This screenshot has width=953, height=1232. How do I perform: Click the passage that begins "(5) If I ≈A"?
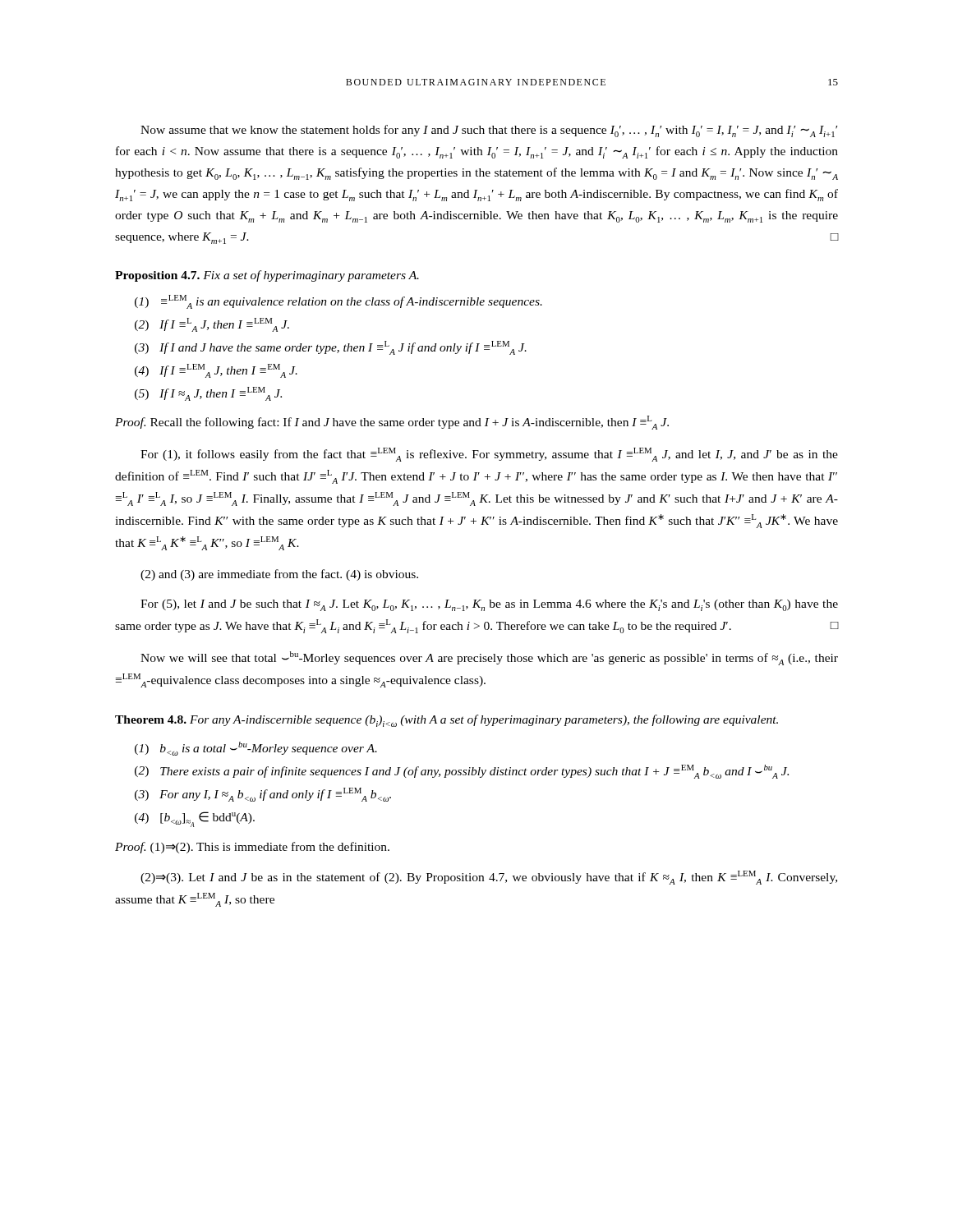click(209, 394)
